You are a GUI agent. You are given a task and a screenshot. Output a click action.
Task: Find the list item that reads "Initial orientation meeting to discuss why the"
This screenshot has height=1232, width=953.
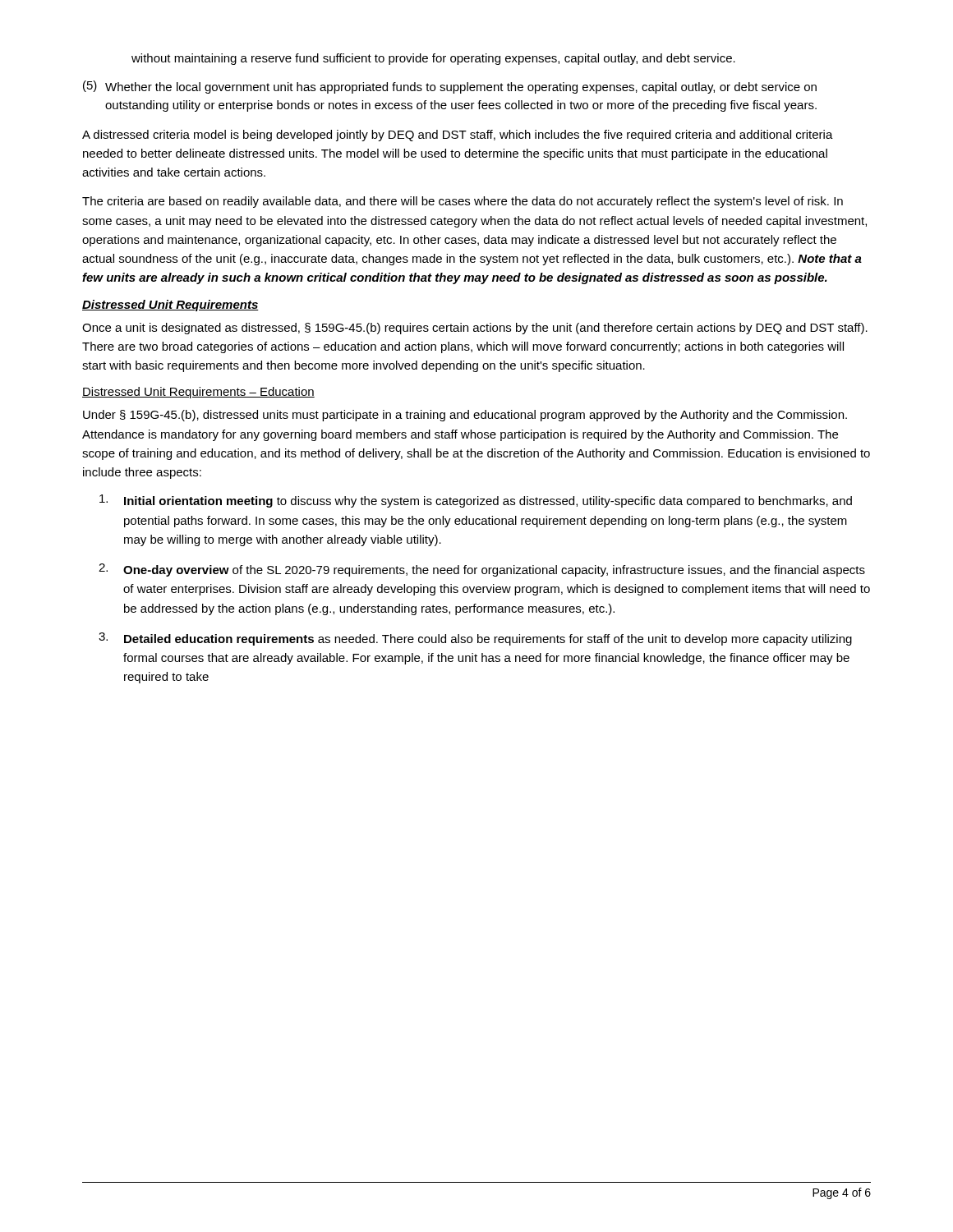[485, 520]
